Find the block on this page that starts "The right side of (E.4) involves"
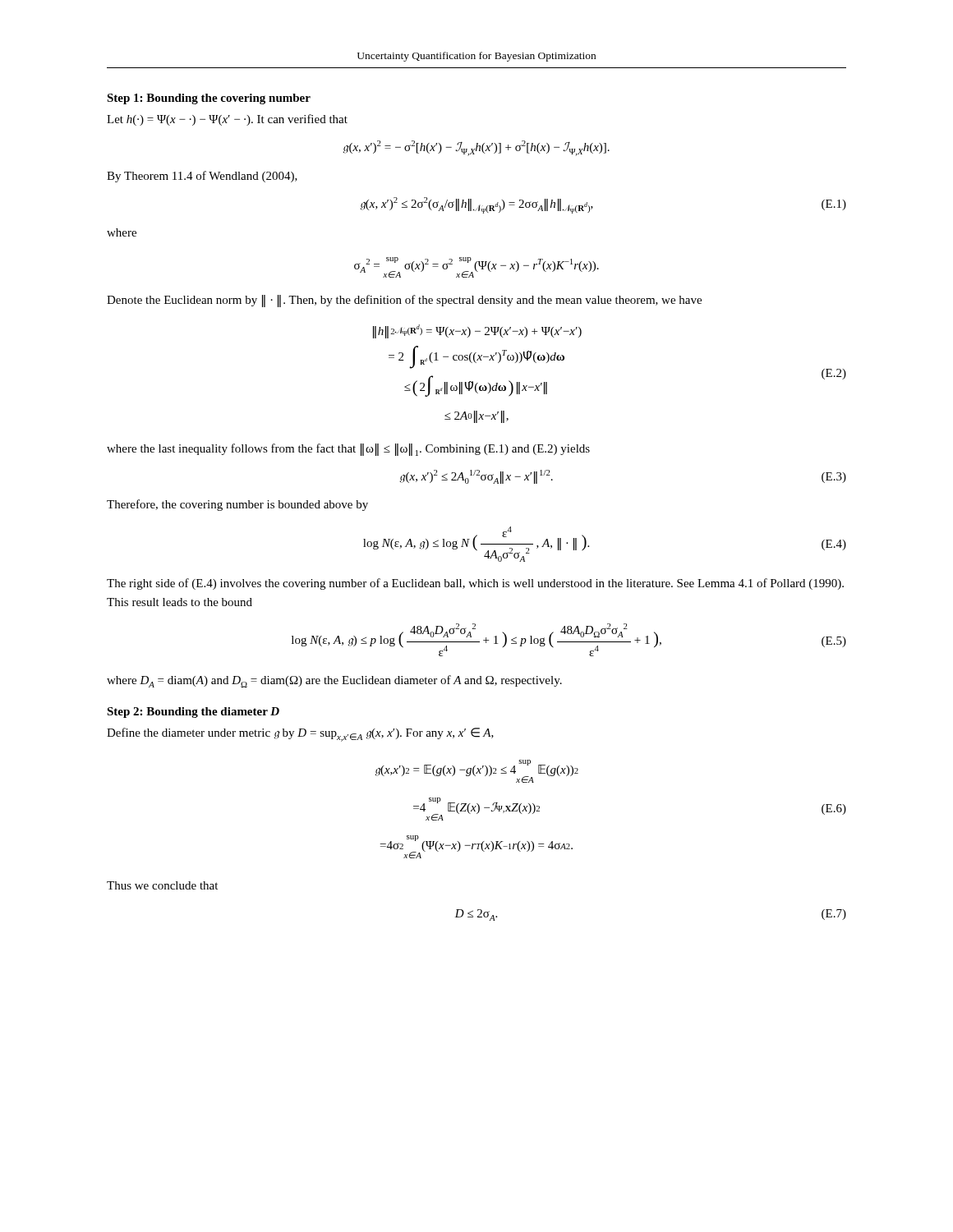 [x=476, y=592]
